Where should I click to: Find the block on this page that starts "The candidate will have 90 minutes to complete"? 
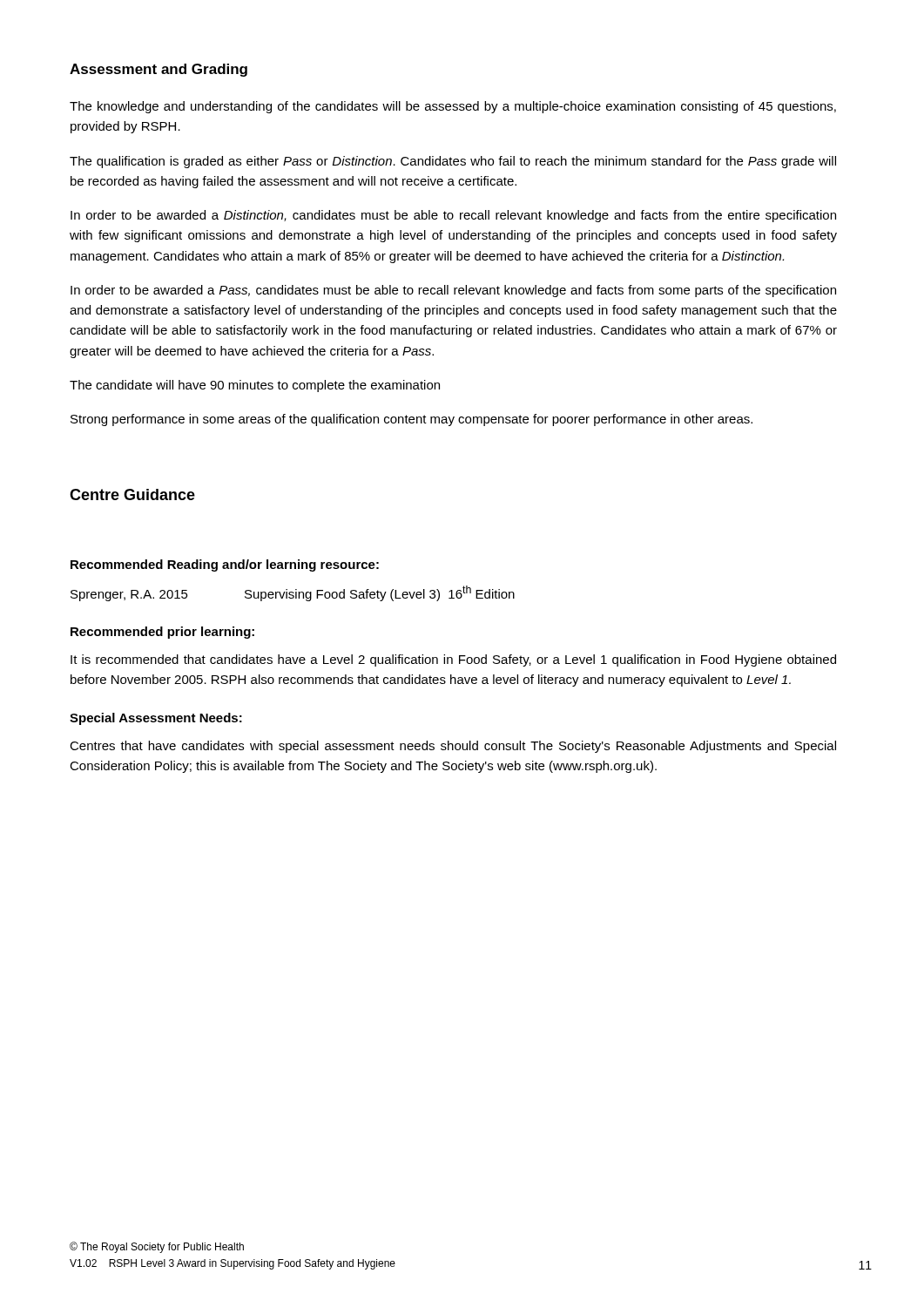pyautogui.click(x=255, y=384)
